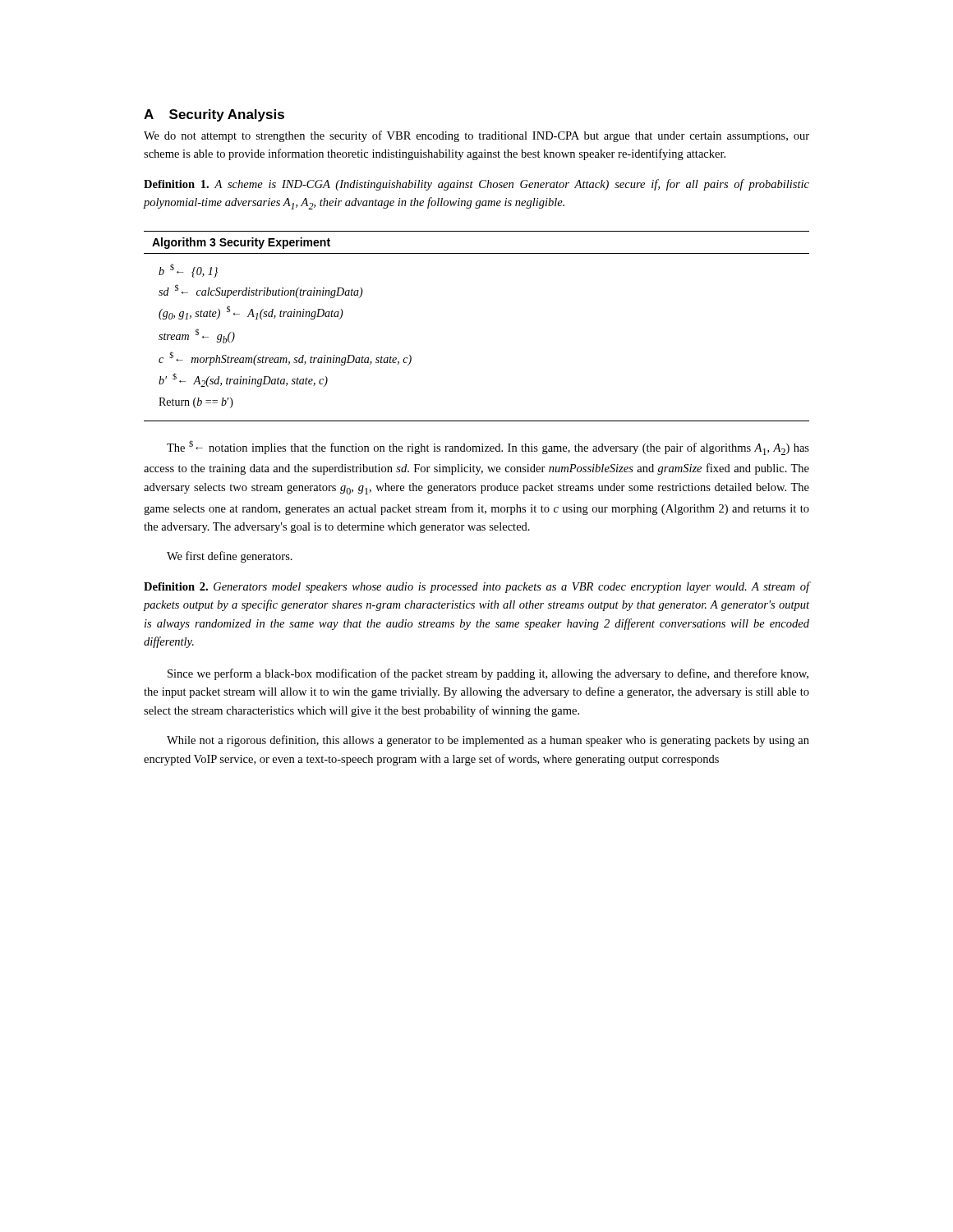The height and width of the screenshot is (1232, 953).
Task: Point to the block starting "Definition 2. Generators model speakers"
Action: (476, 614)
